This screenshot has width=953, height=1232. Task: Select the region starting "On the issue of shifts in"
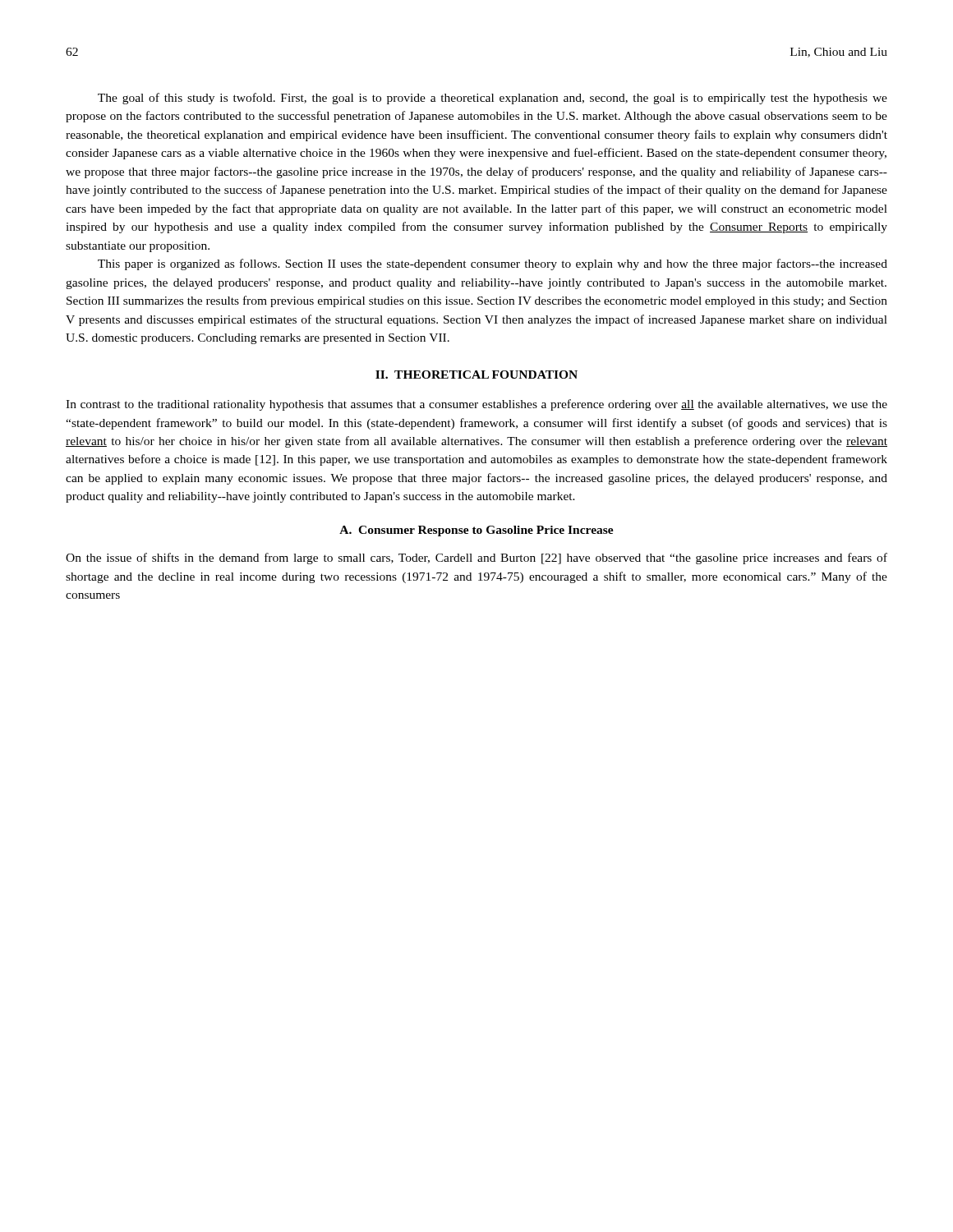(x=476, y=577)
